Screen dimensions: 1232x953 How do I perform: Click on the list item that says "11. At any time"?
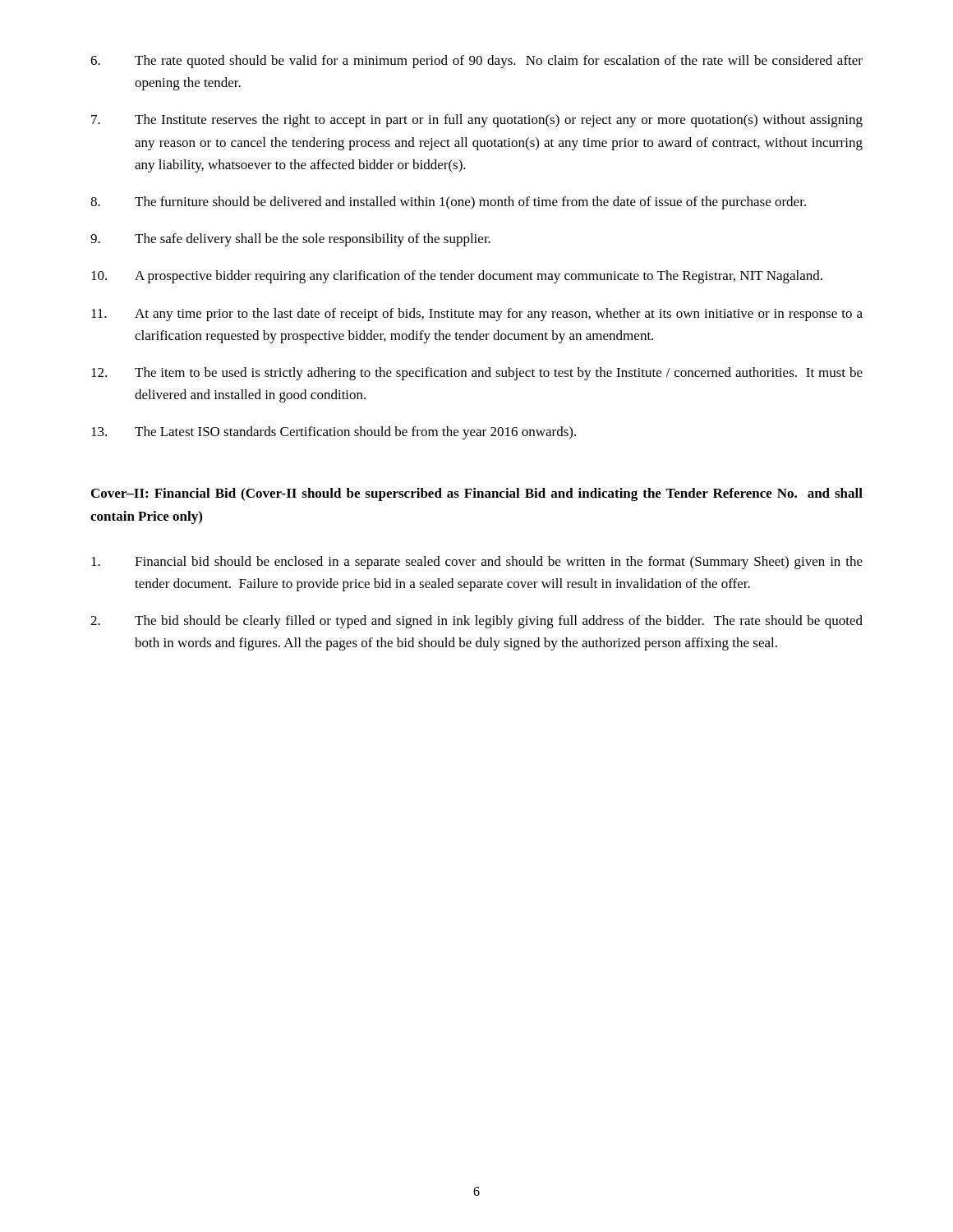(476, 324)
